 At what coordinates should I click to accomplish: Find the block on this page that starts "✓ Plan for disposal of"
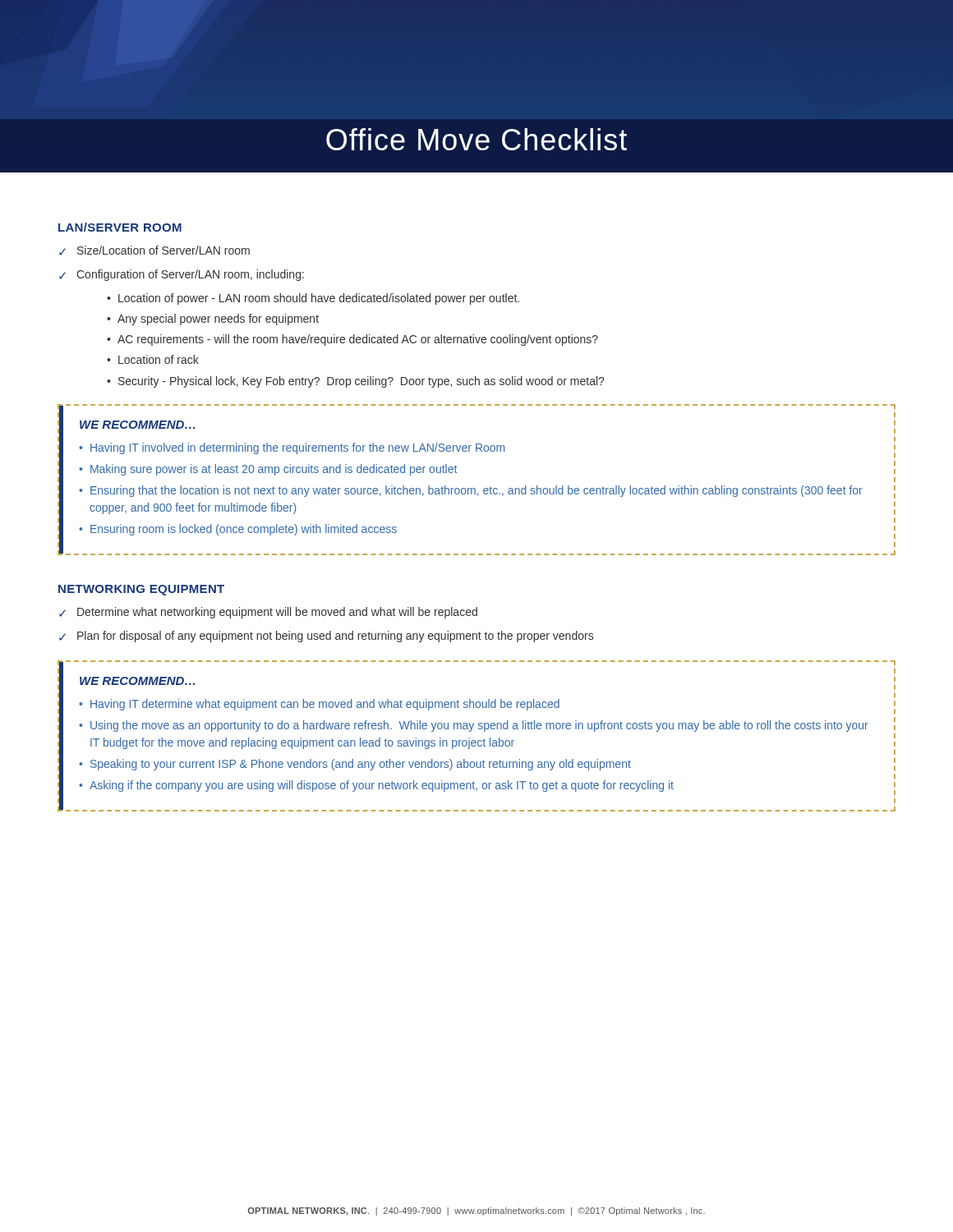coord(326,637)
